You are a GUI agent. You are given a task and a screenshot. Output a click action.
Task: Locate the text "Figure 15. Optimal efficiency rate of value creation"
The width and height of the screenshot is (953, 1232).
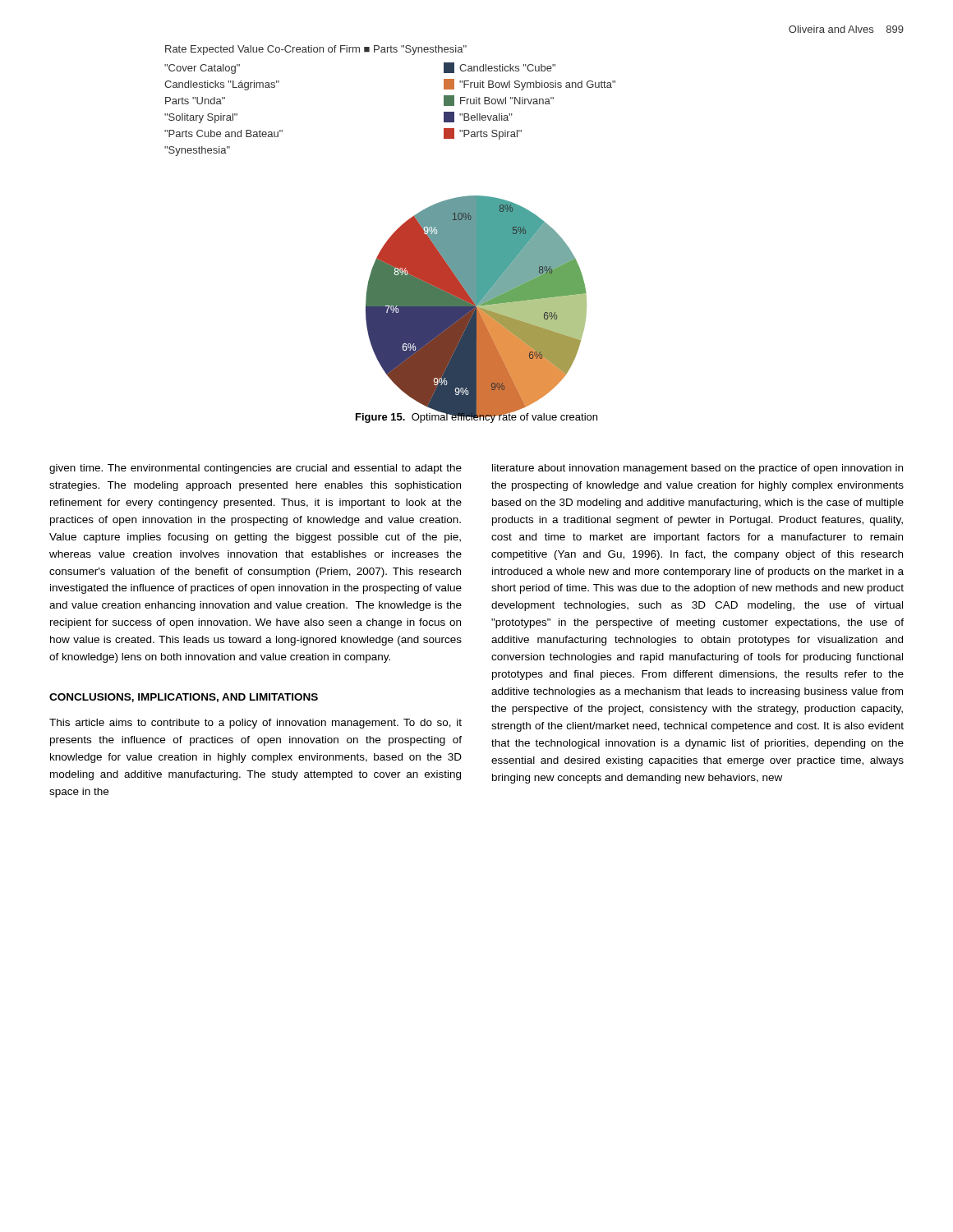[x=476, y=417]
